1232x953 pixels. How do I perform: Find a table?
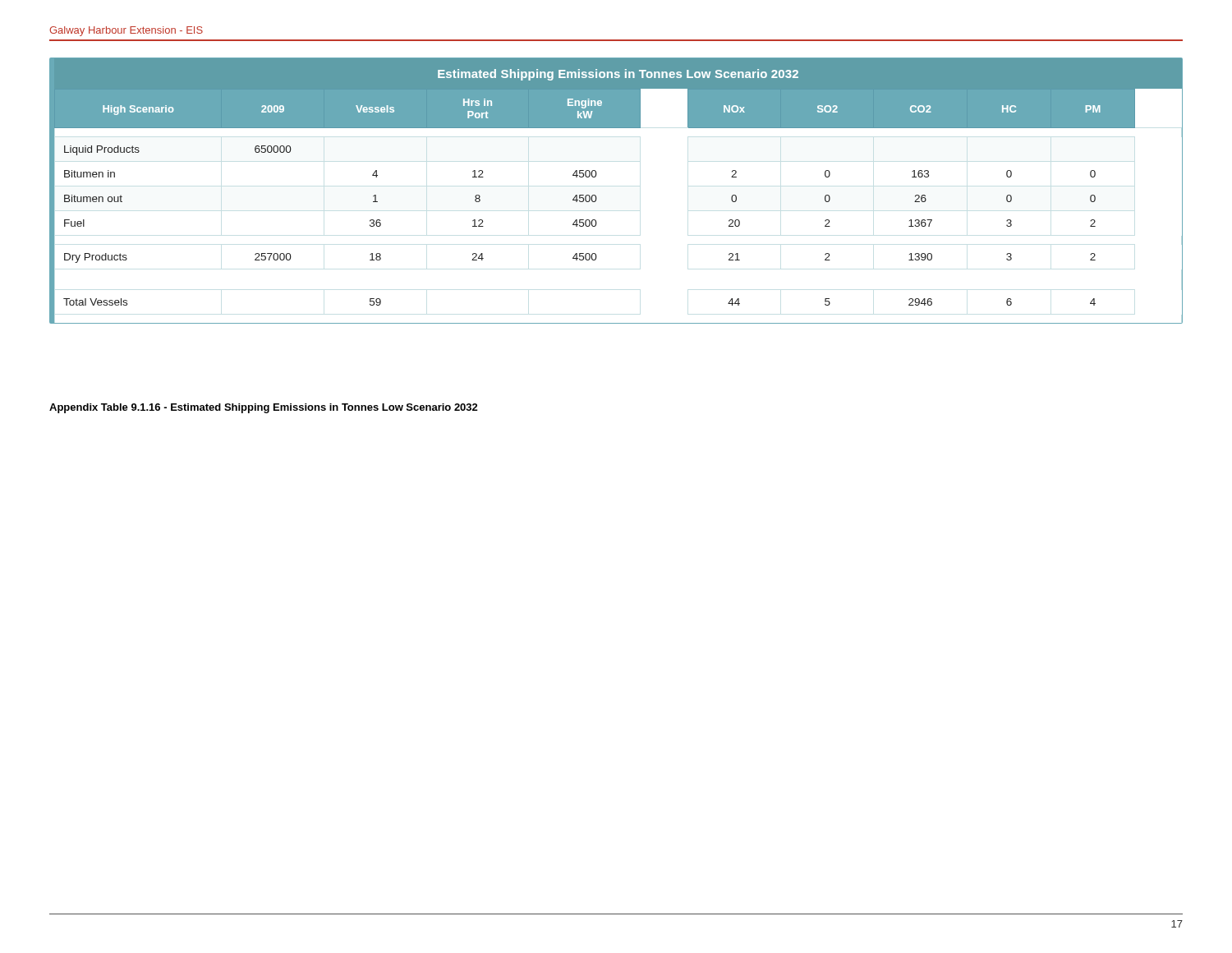(616, 191)
